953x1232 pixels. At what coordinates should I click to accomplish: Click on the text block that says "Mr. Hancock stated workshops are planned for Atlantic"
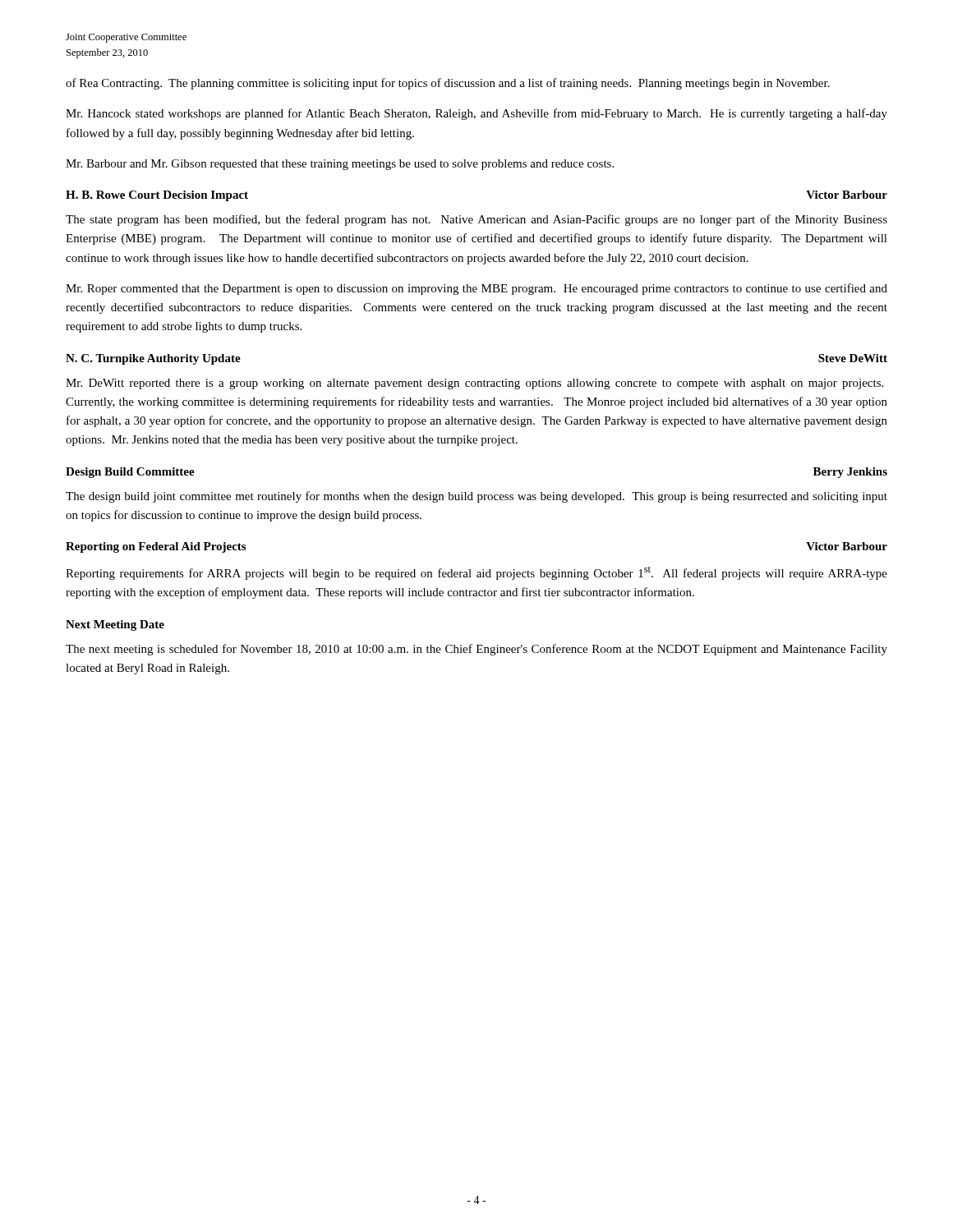[476, 123]
